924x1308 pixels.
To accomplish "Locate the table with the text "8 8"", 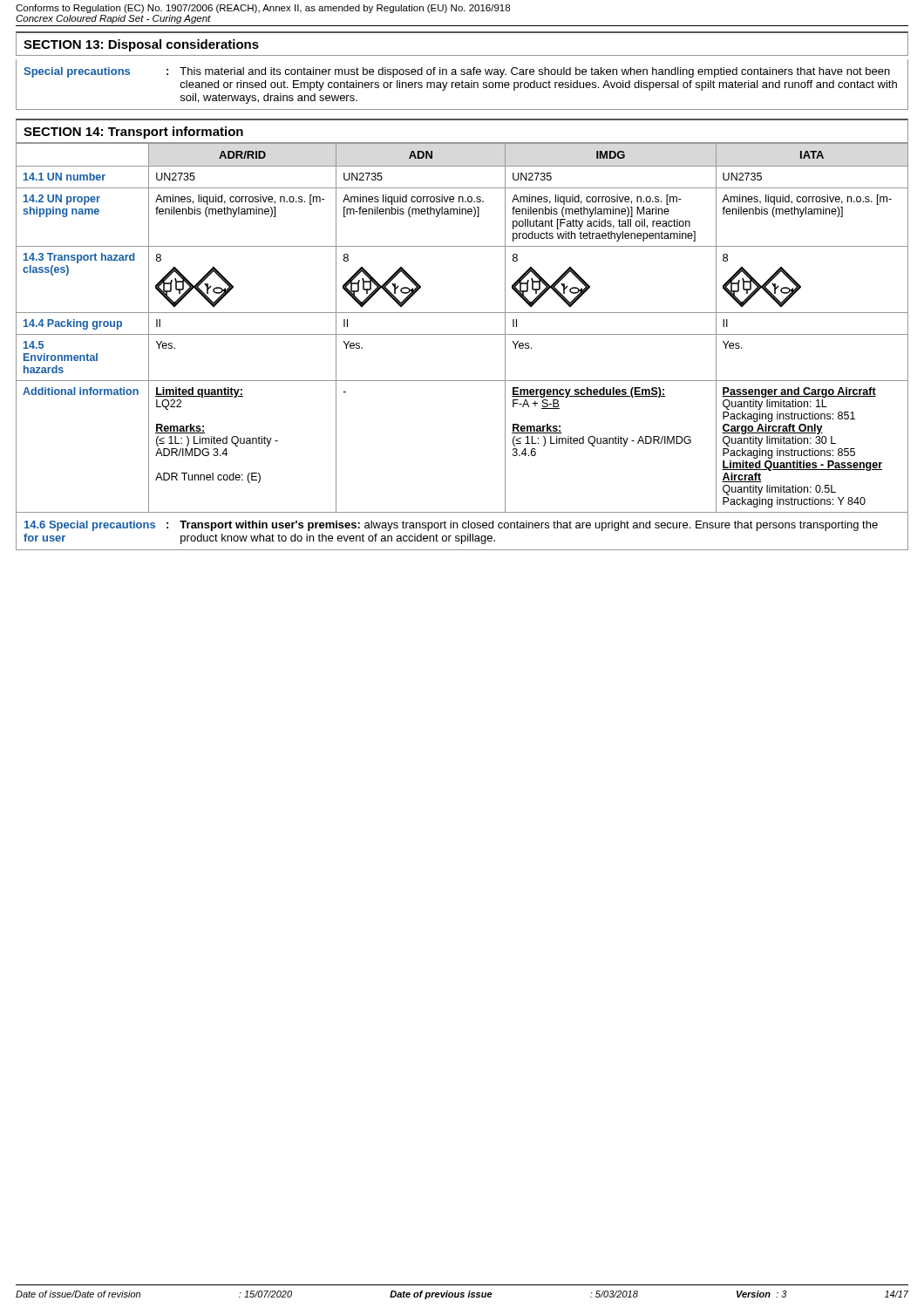I will (x=462, y=328).
